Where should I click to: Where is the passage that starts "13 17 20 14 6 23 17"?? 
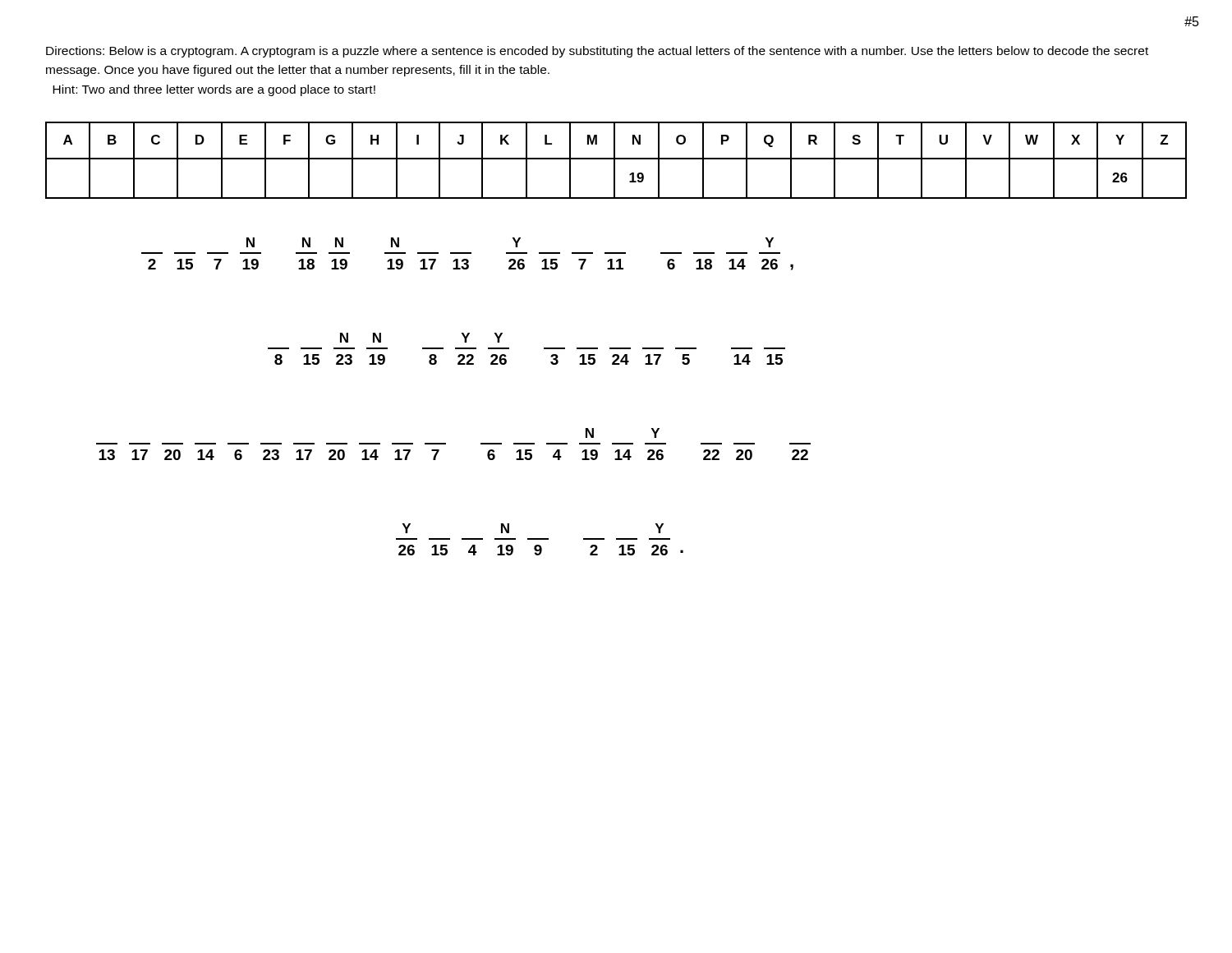tap(453, 444)
